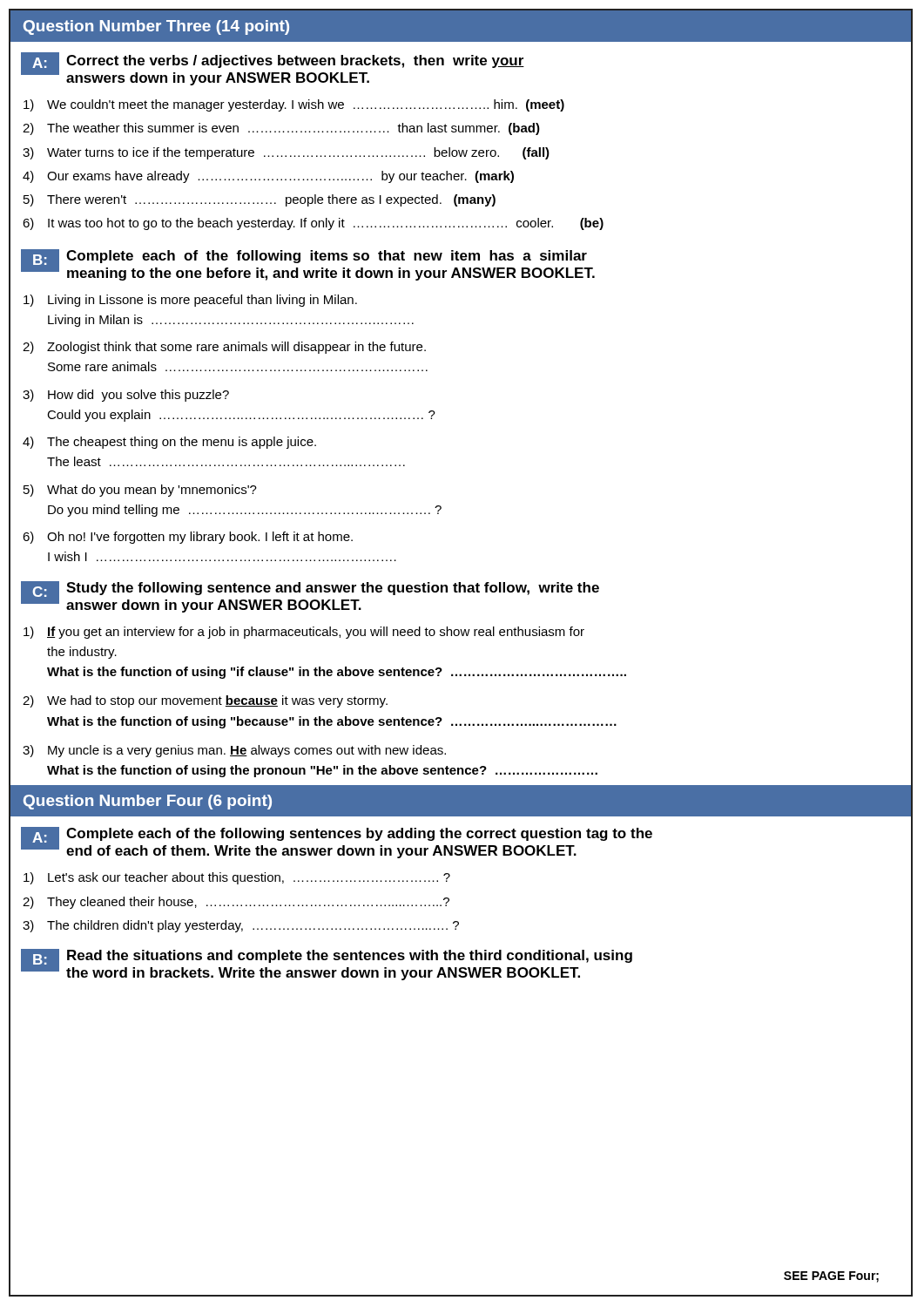This screenshot has height=1307, width=924.
Task: Select the region starting "A: Complete each of the"
Action: click(458, 843)
